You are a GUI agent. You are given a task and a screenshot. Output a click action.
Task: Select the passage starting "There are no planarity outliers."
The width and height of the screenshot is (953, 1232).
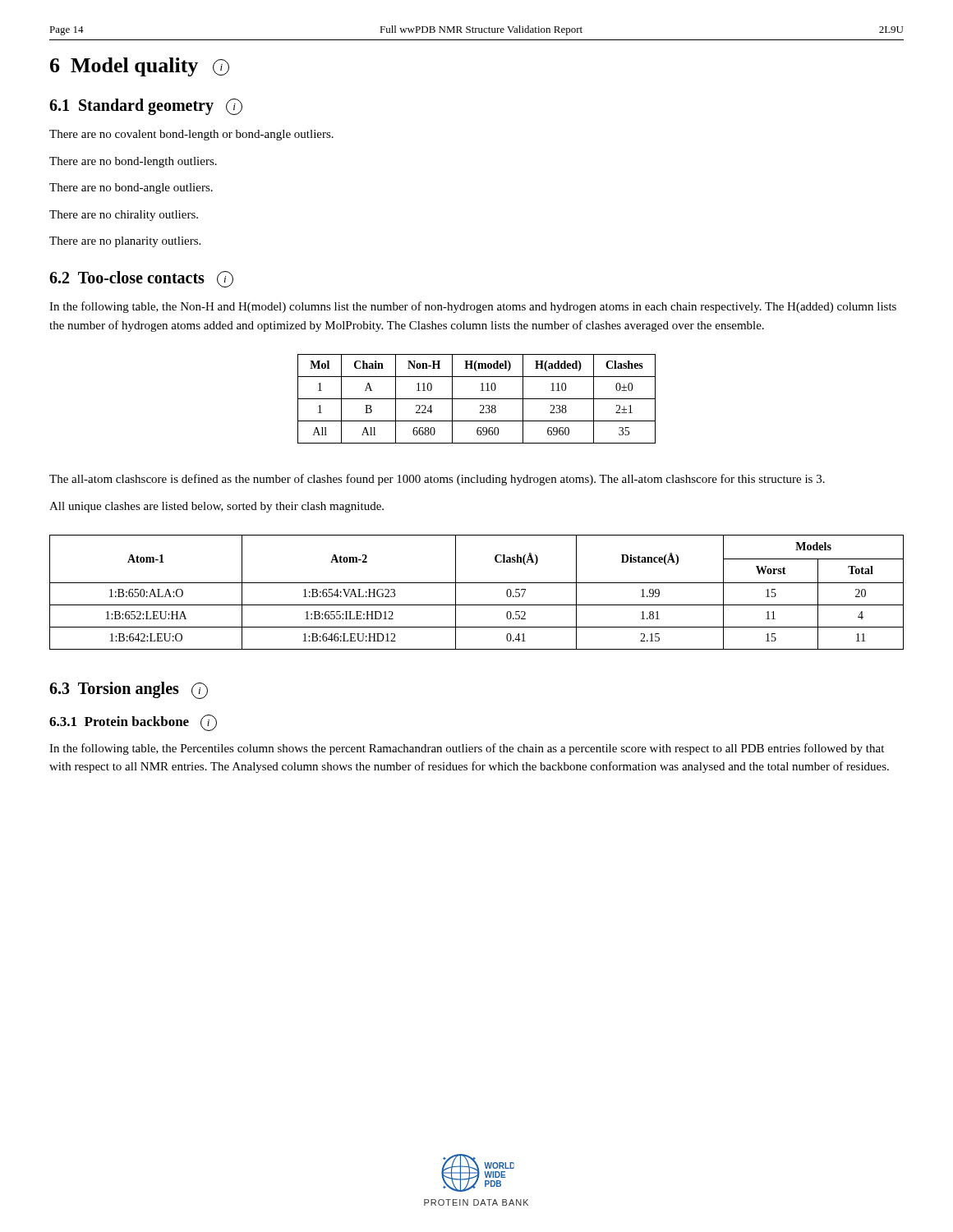coord(125,242)
